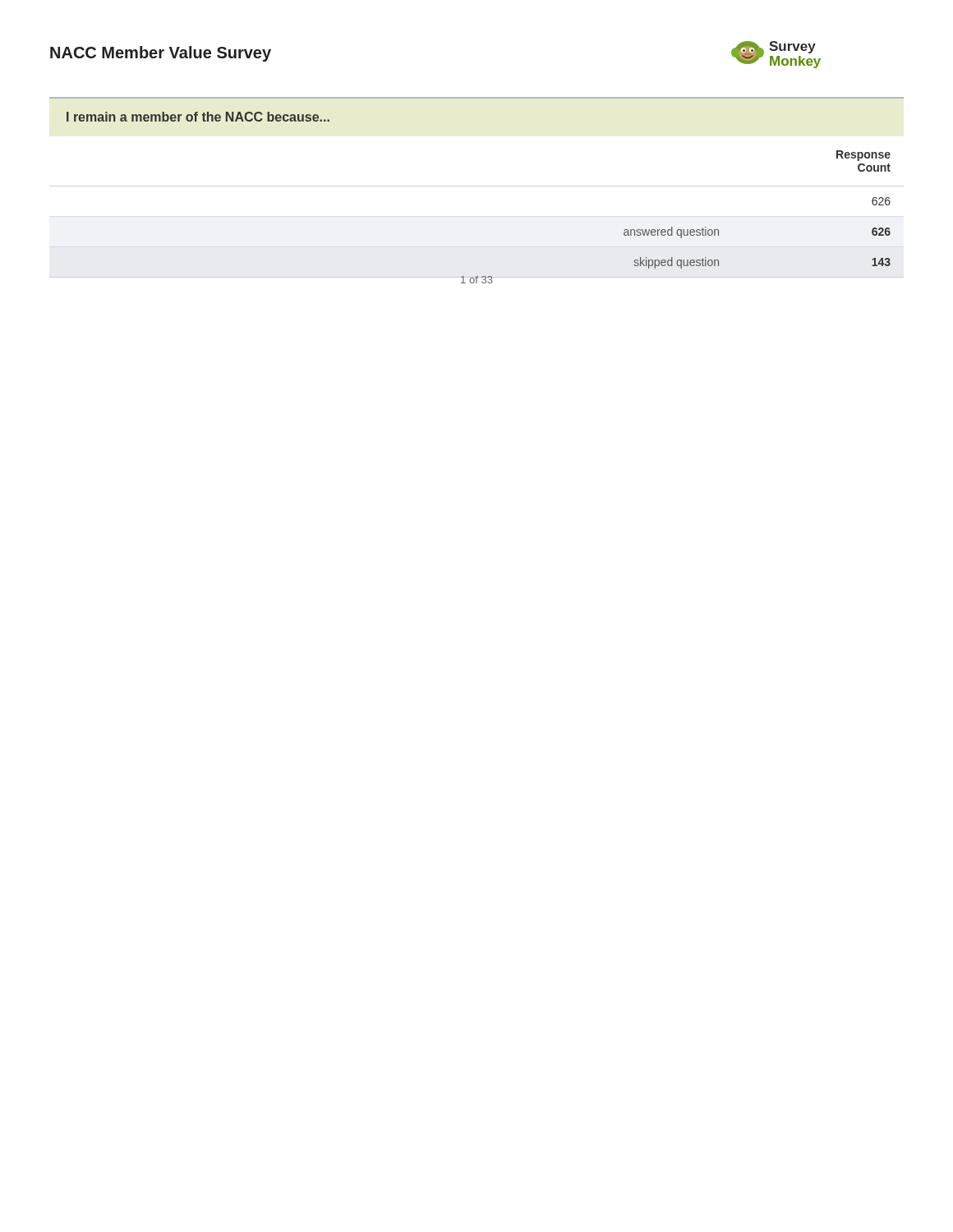Point to the passage starting "I remain a member"
The image size is (953, 1232).
[x=198, y=117]
